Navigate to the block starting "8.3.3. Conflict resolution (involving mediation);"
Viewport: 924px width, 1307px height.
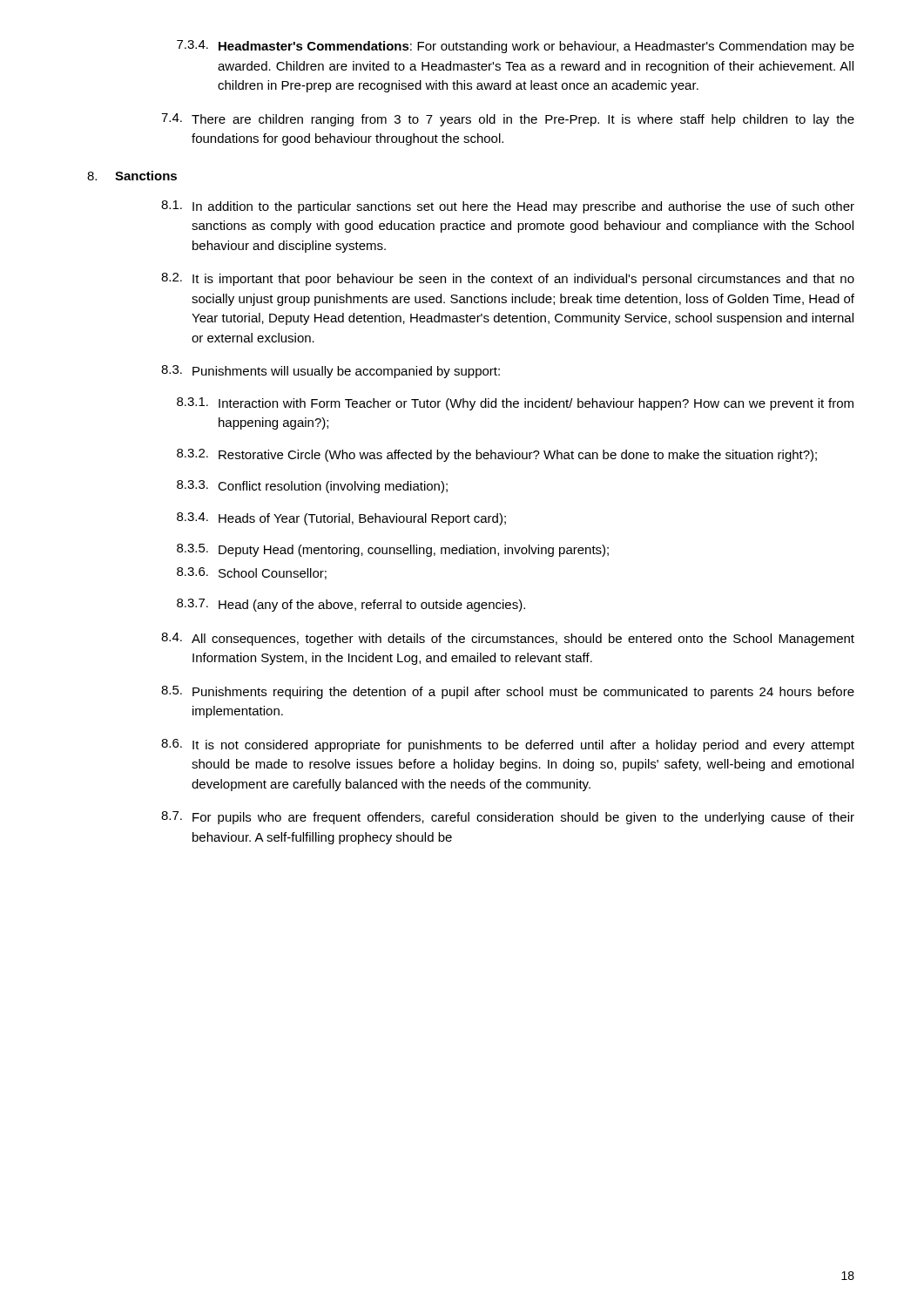coord(312,487)
